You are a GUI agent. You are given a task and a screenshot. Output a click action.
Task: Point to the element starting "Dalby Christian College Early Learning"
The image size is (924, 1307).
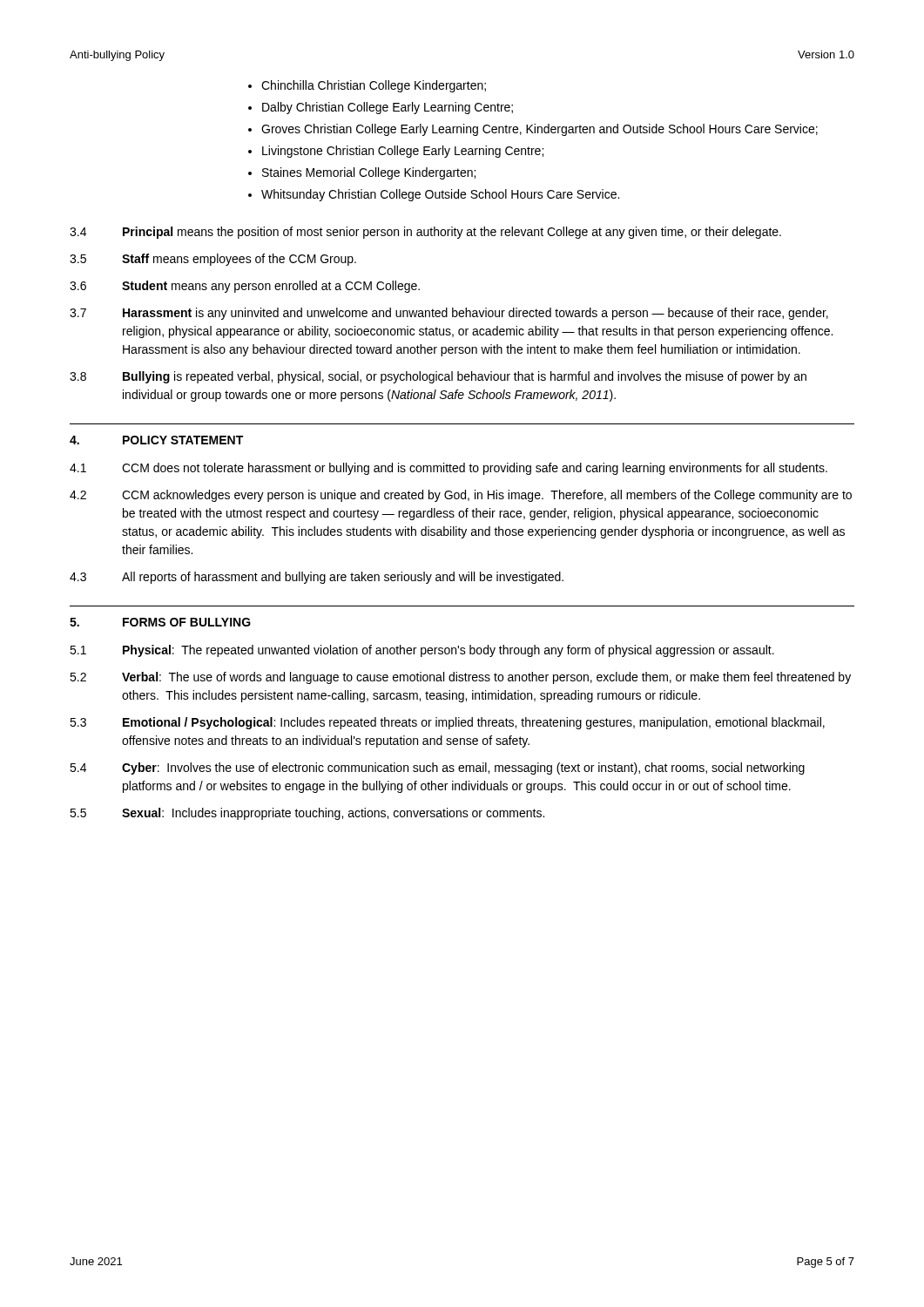pyautogui.click(x=388, y=108)
